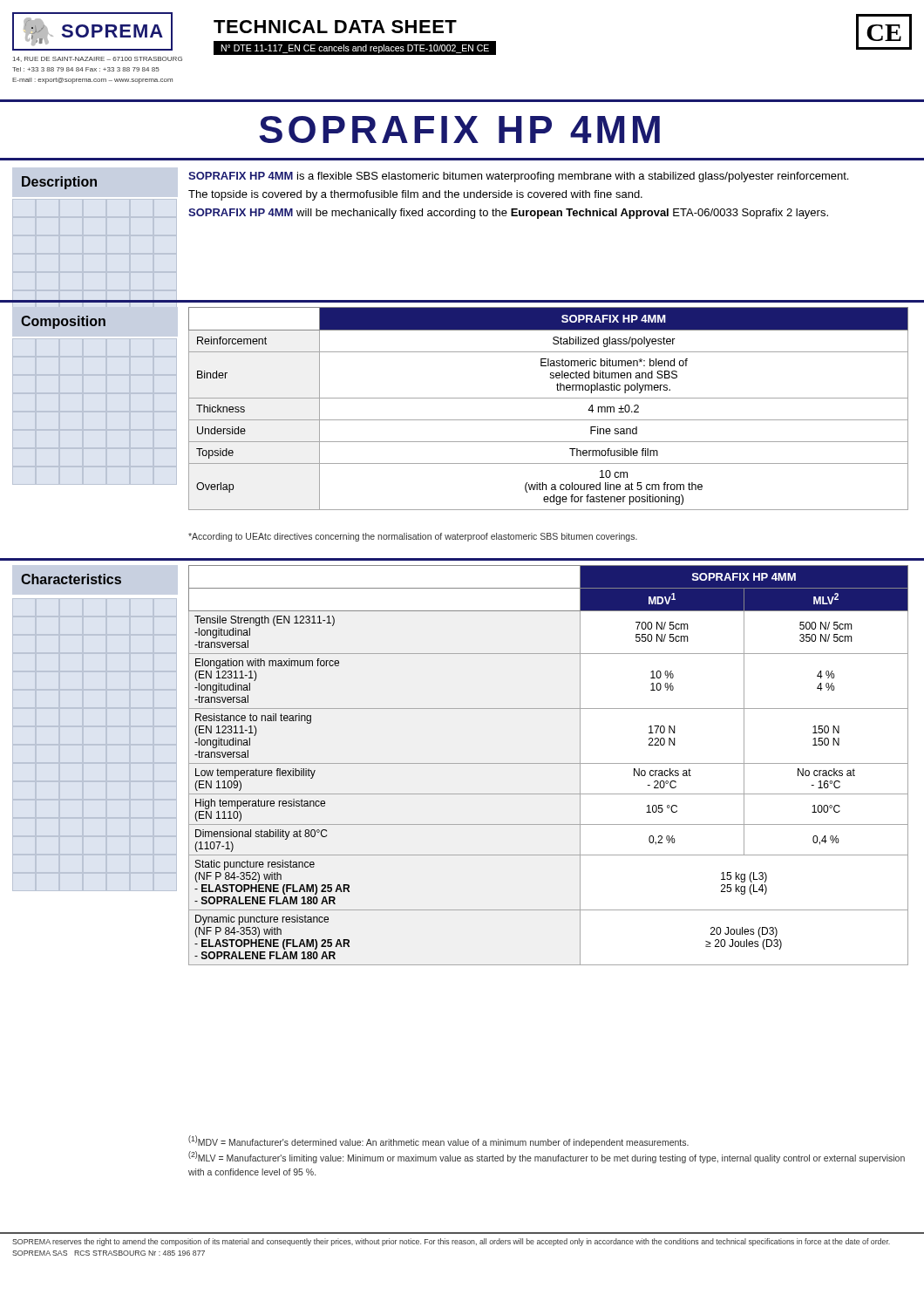Point to the block beginning "(1)MDV = Manufacturer's determined value: An"
The width and height of the screenshot is (924, 1308).
pyautogui.click(x=547, y=1156)
